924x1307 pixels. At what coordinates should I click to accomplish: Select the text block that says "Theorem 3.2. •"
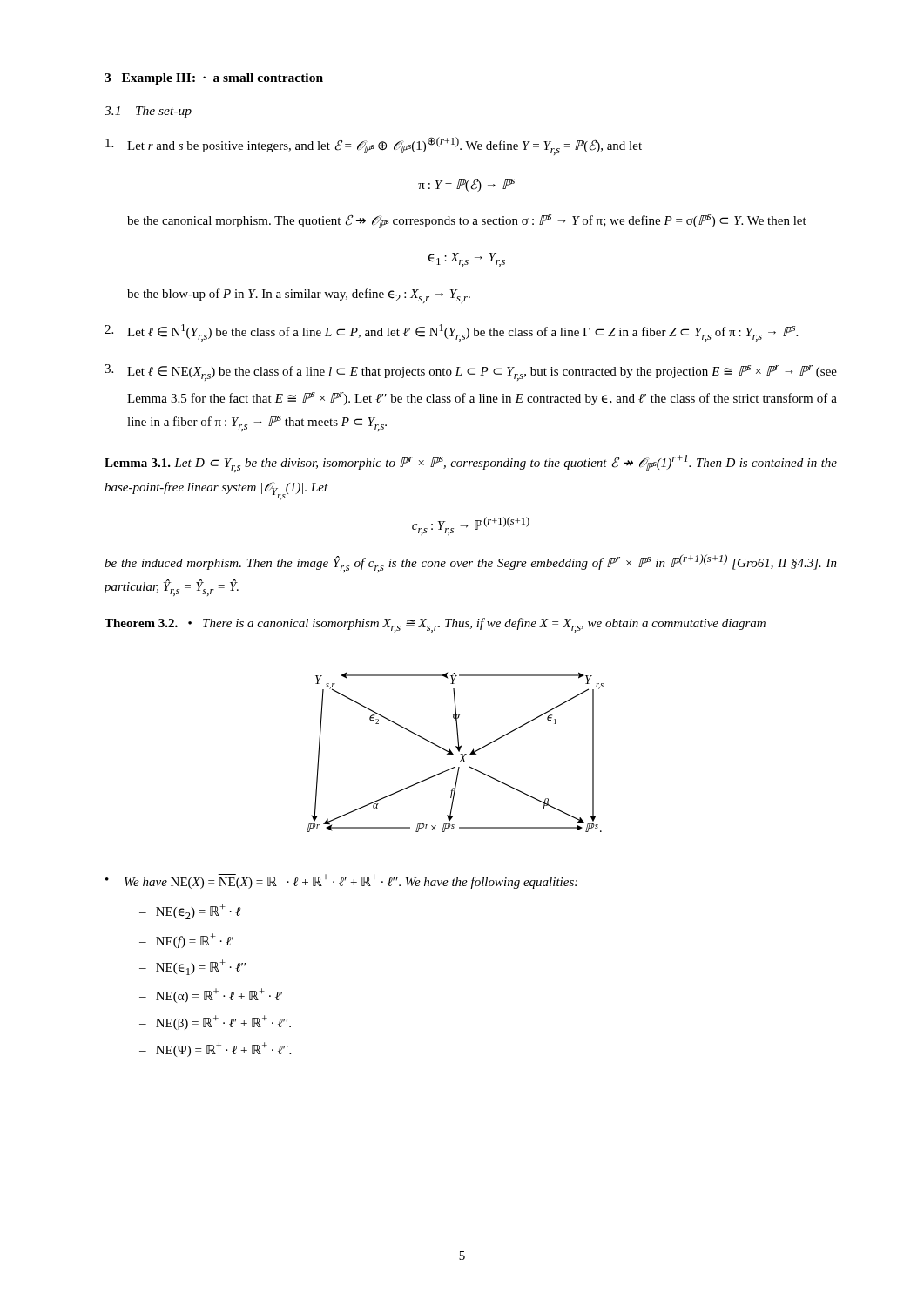pyautogui.click(x=435, y=625)
